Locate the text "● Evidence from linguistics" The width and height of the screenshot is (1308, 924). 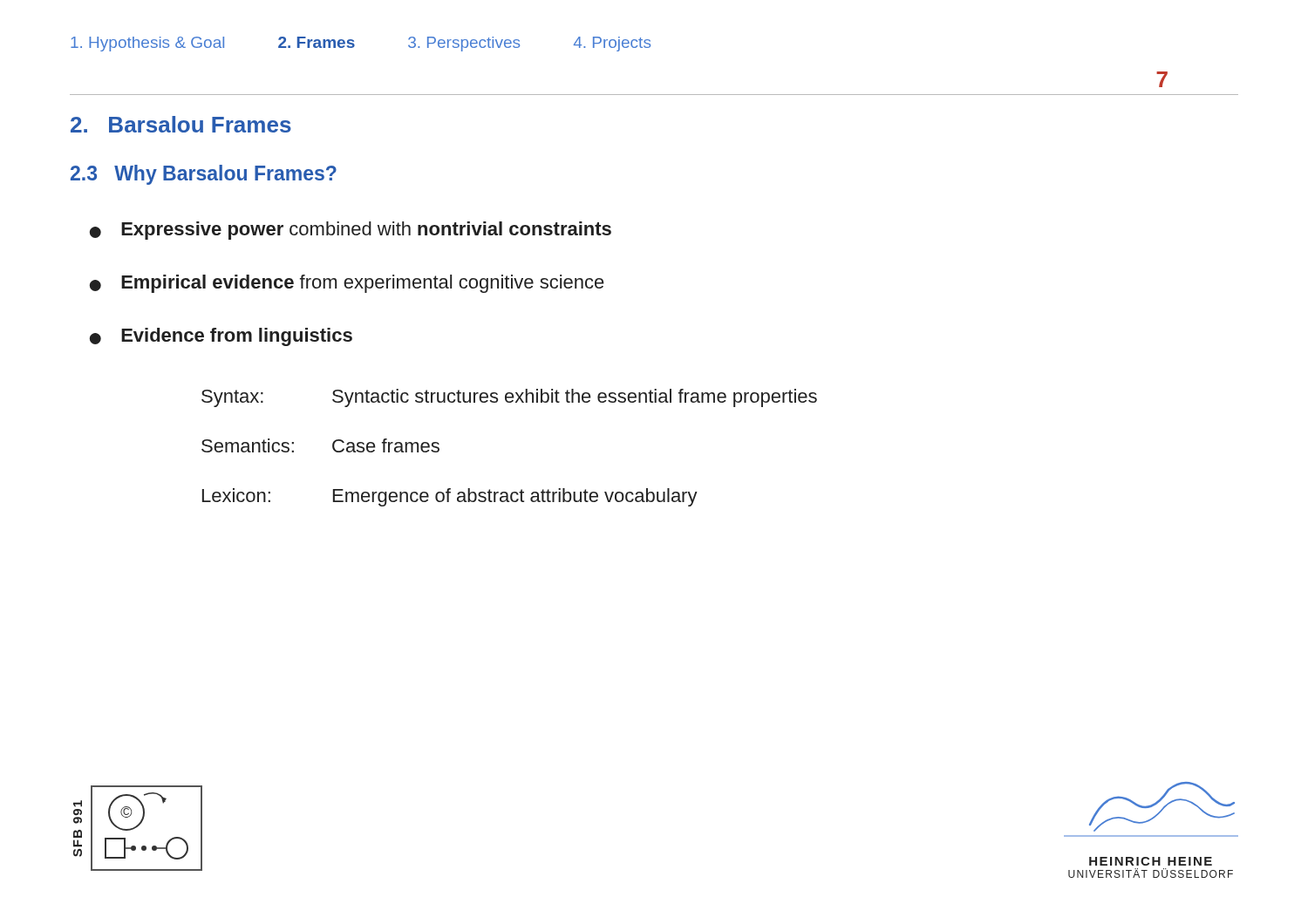[221, 337]
